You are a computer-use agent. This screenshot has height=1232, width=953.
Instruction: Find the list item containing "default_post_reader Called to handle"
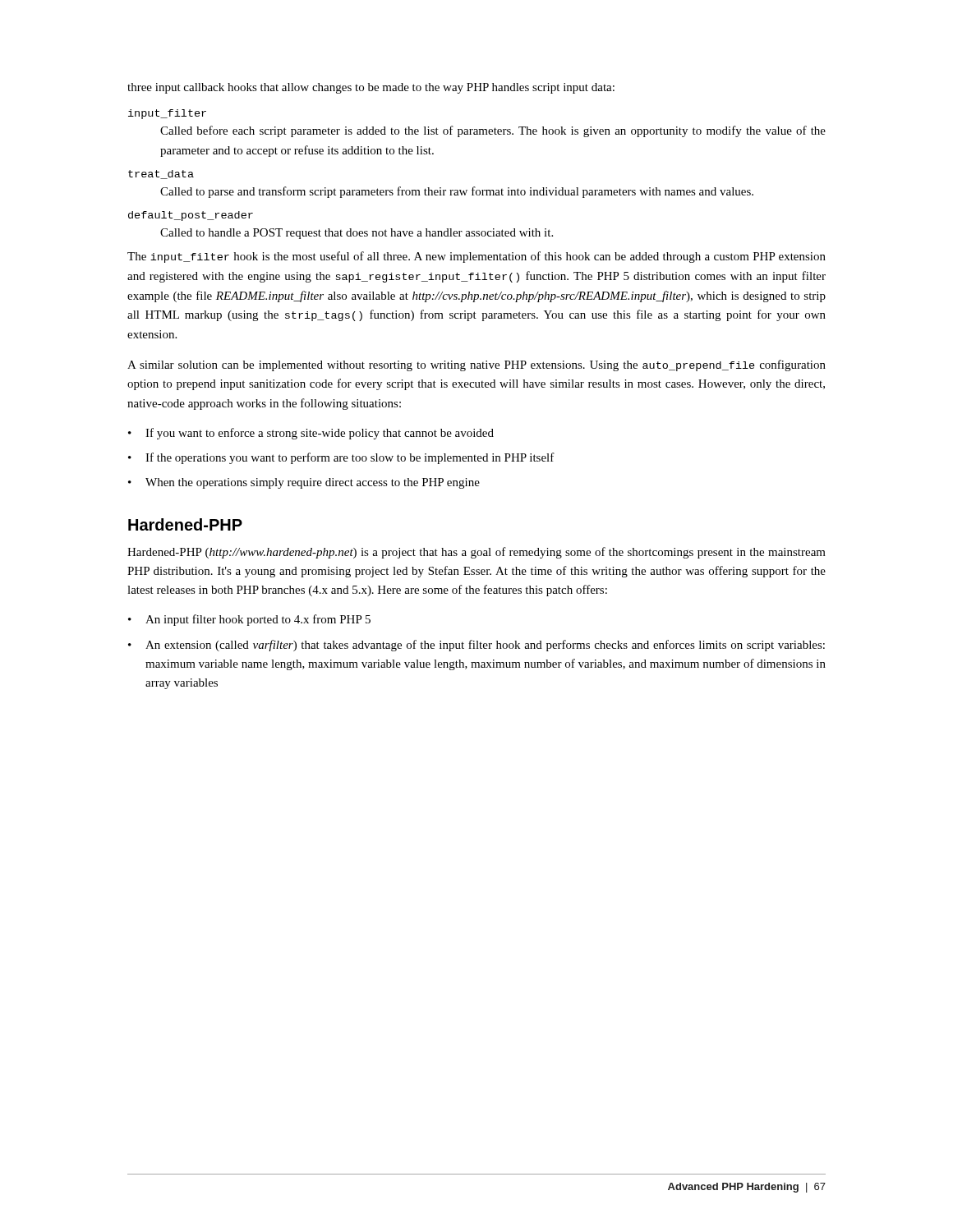[476, 226]
